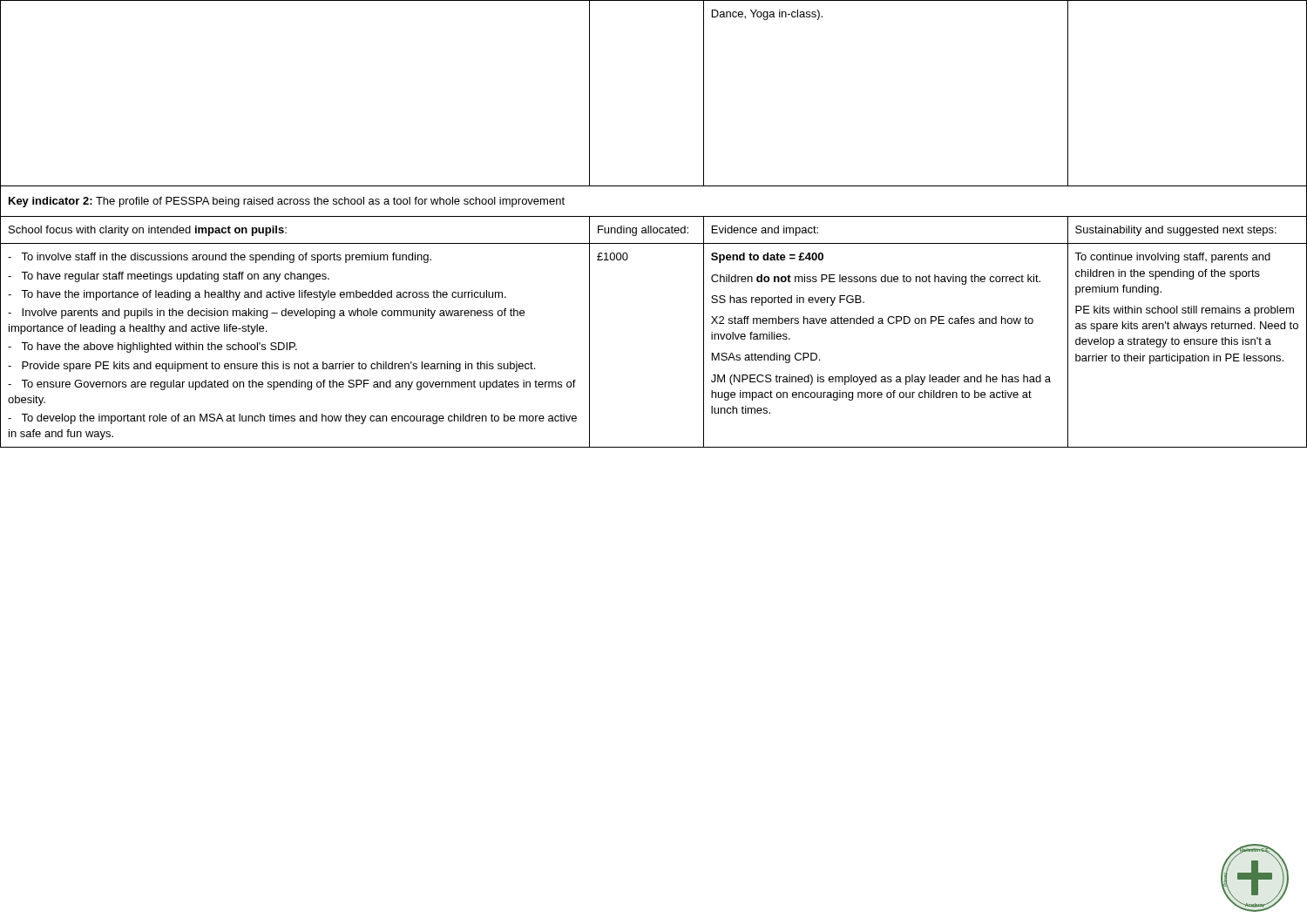Screen dimensions: 924x1307
Task: Click the passage that begins "X2 staff members have attended"
Action: (872, 328)
